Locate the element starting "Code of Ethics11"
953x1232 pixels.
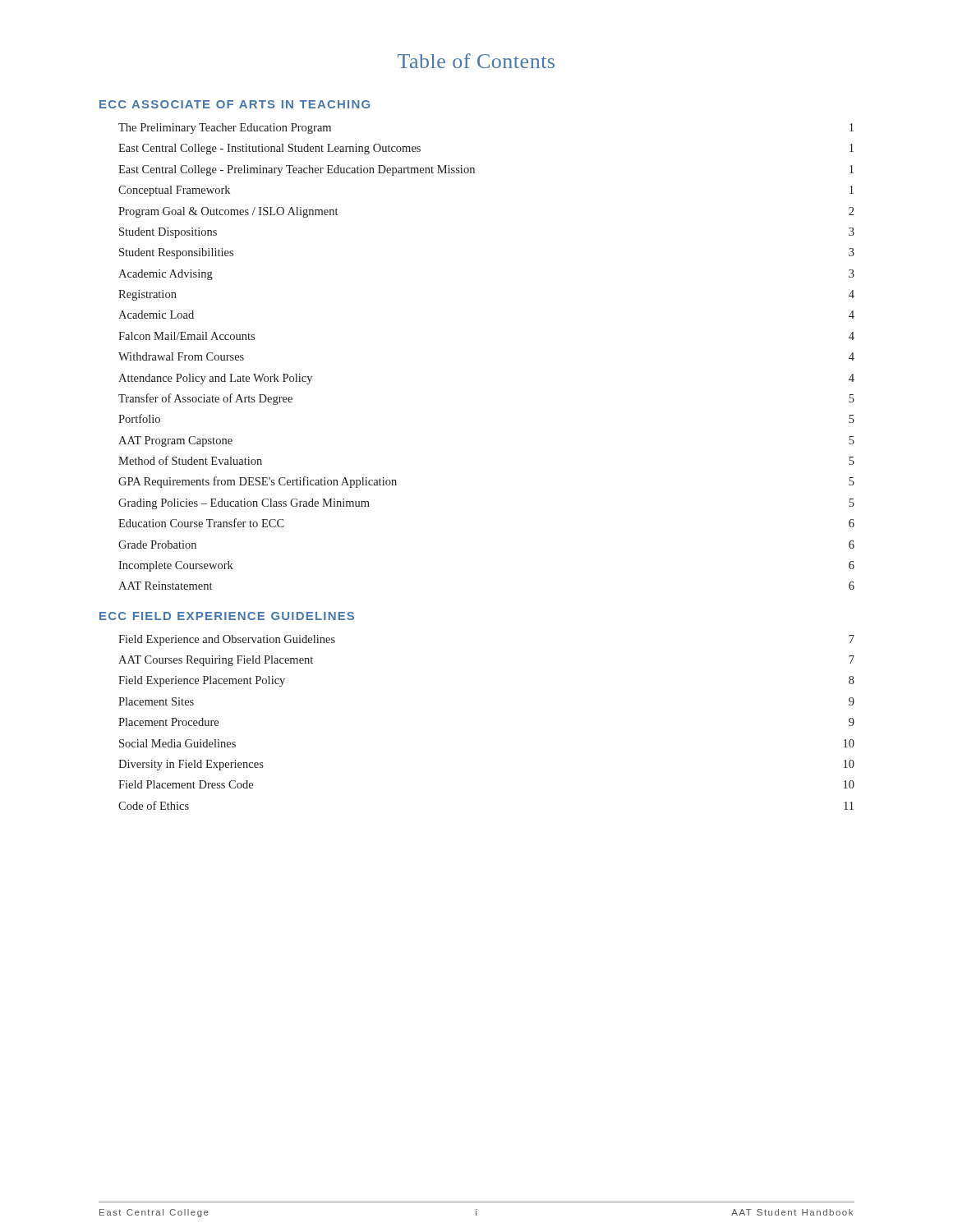click(x=155, y=805)
